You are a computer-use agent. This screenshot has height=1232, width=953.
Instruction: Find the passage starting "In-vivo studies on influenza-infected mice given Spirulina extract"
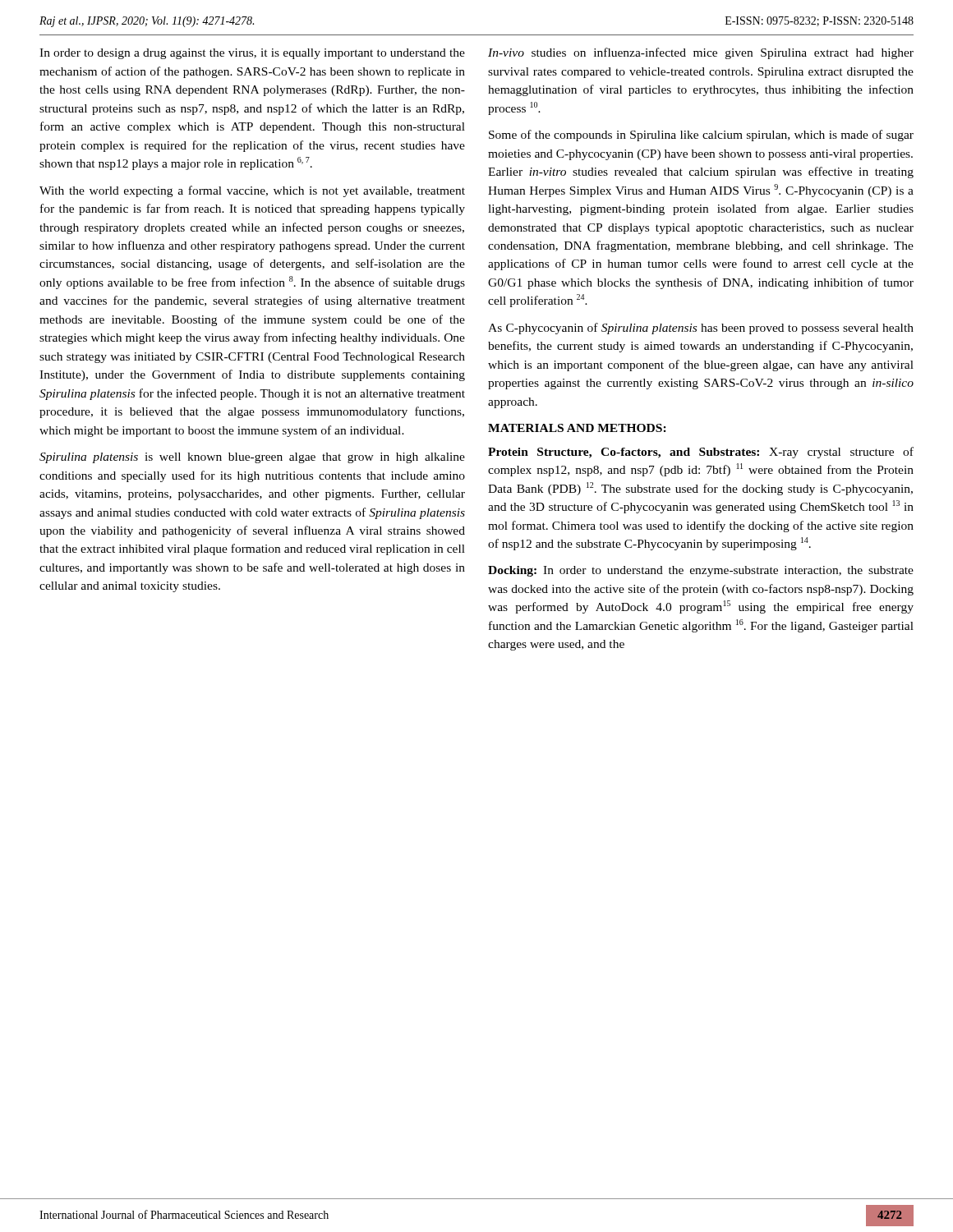701,81
